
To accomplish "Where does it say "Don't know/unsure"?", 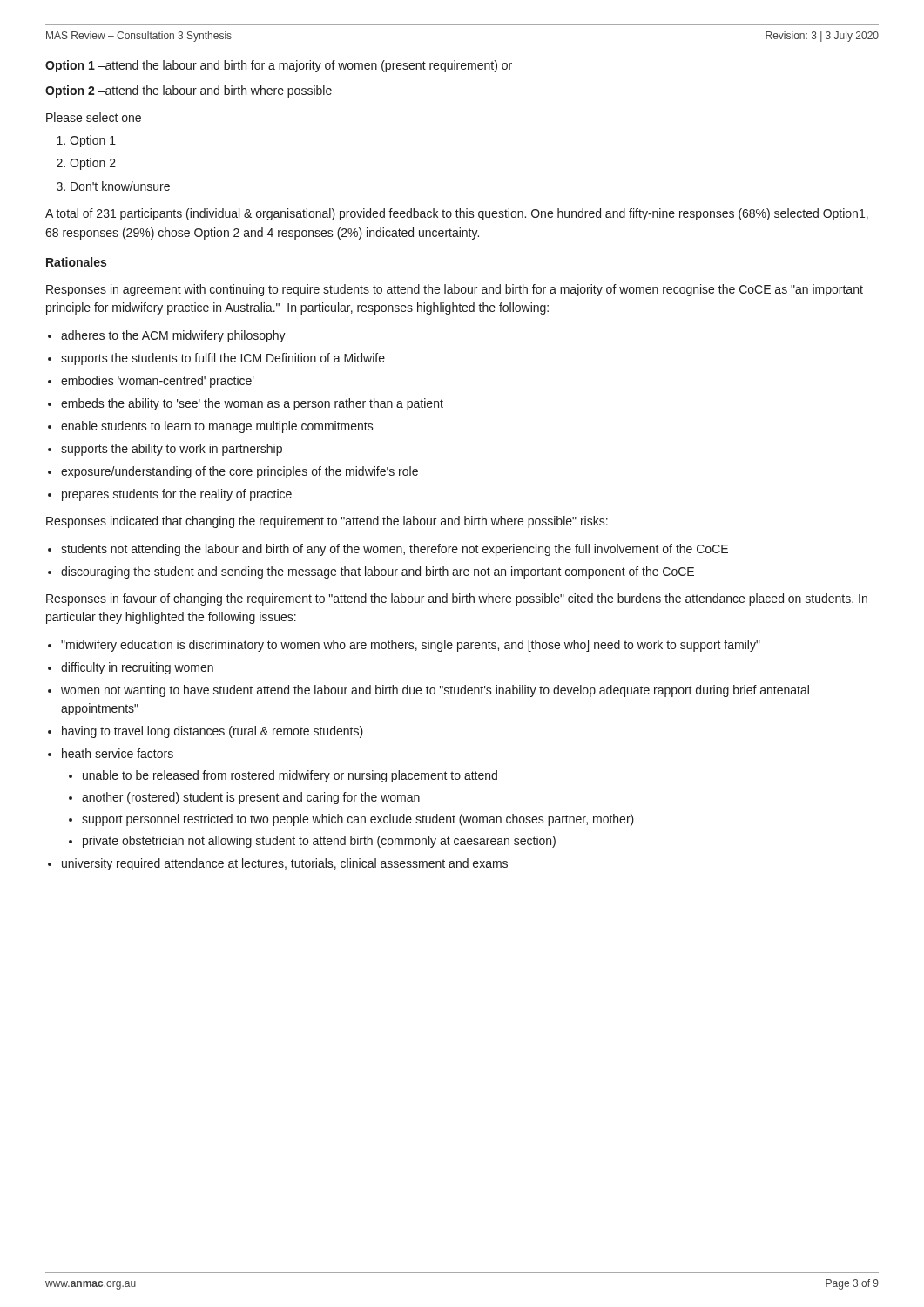I will (120, 186).
